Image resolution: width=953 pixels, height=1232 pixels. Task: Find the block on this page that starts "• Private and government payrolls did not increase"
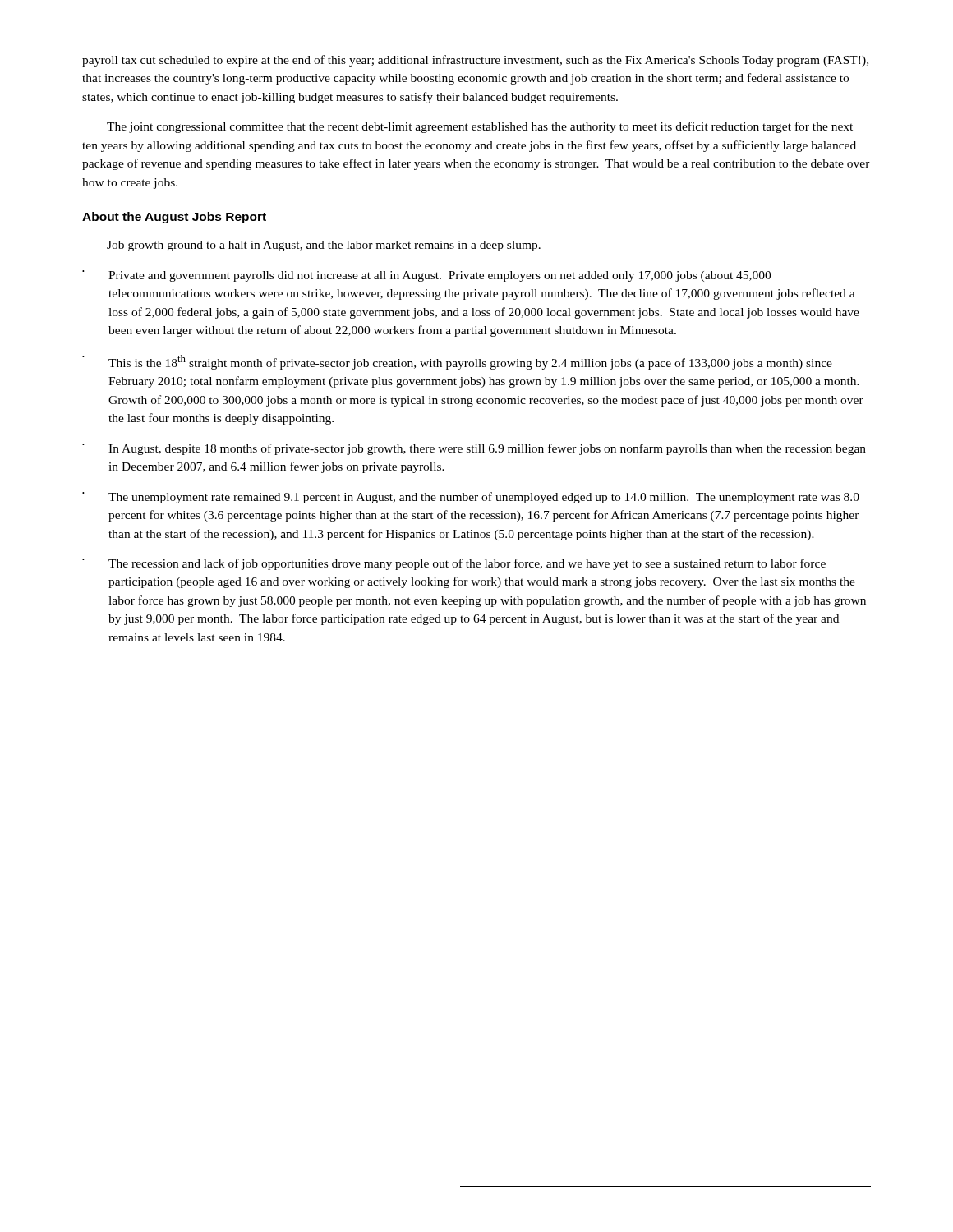click(476, 303)
